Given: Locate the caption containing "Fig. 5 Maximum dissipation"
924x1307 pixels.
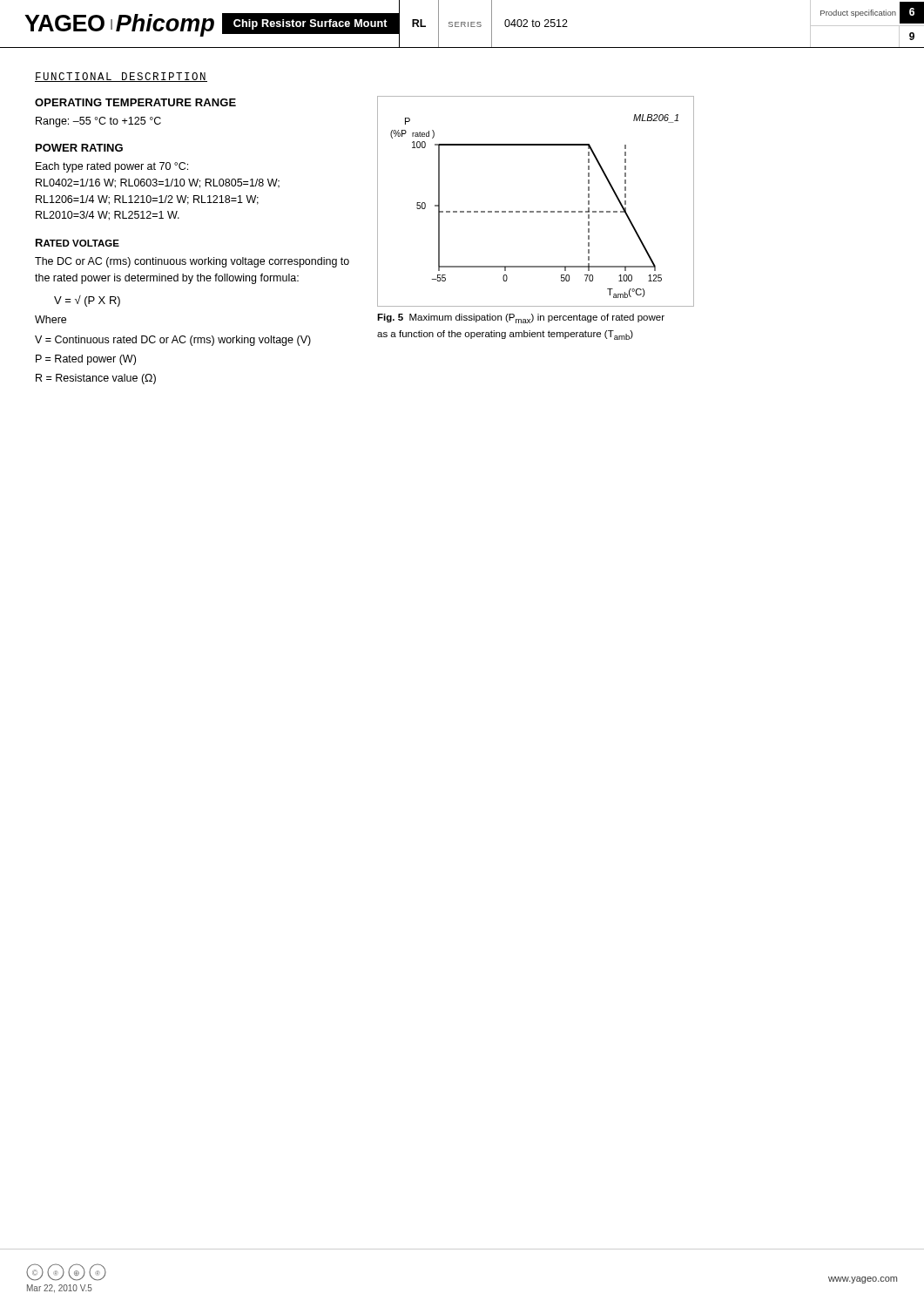Looking at the screenshot, I should (521, 327).
